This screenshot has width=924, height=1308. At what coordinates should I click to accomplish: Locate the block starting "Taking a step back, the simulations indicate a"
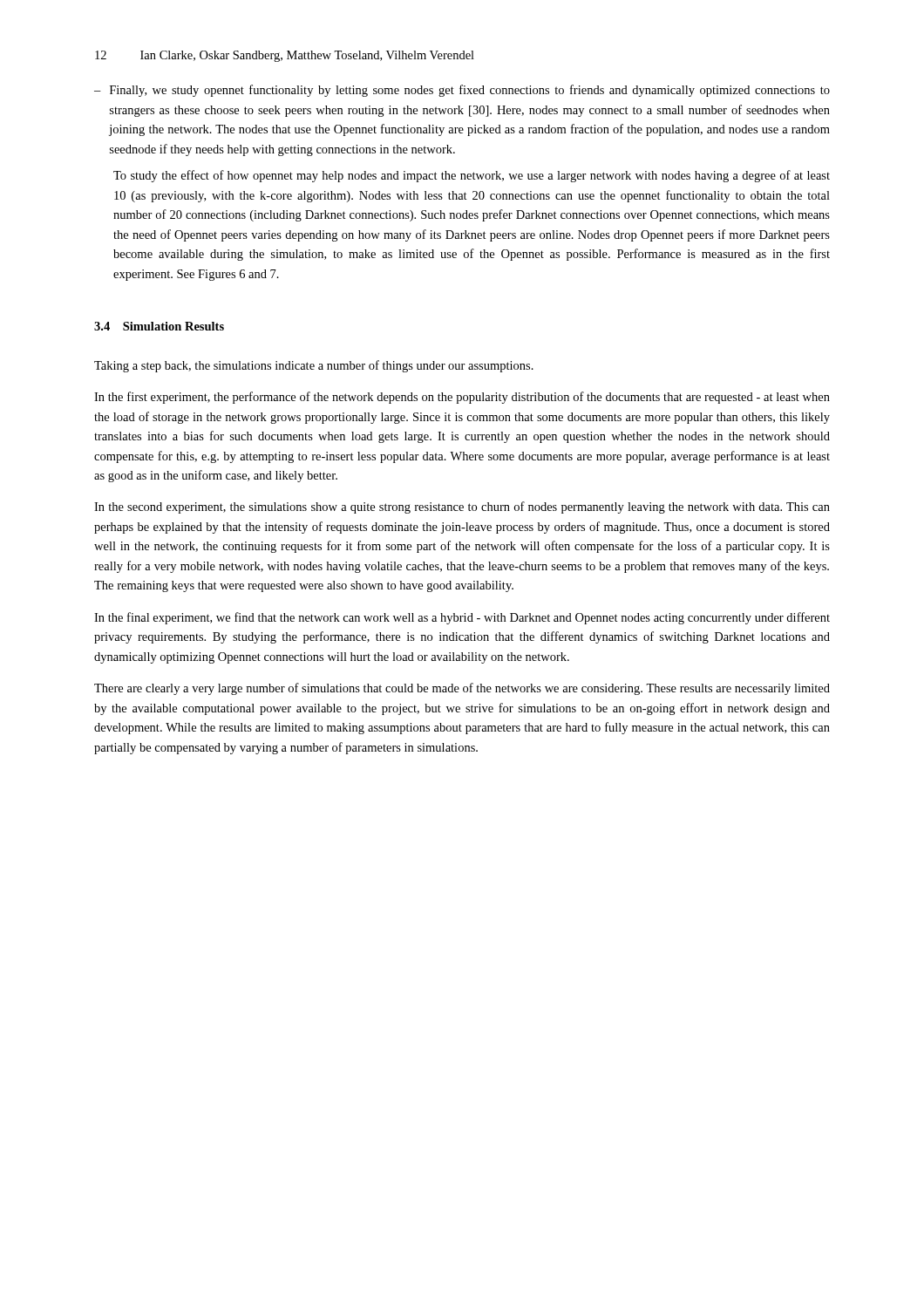314,365
